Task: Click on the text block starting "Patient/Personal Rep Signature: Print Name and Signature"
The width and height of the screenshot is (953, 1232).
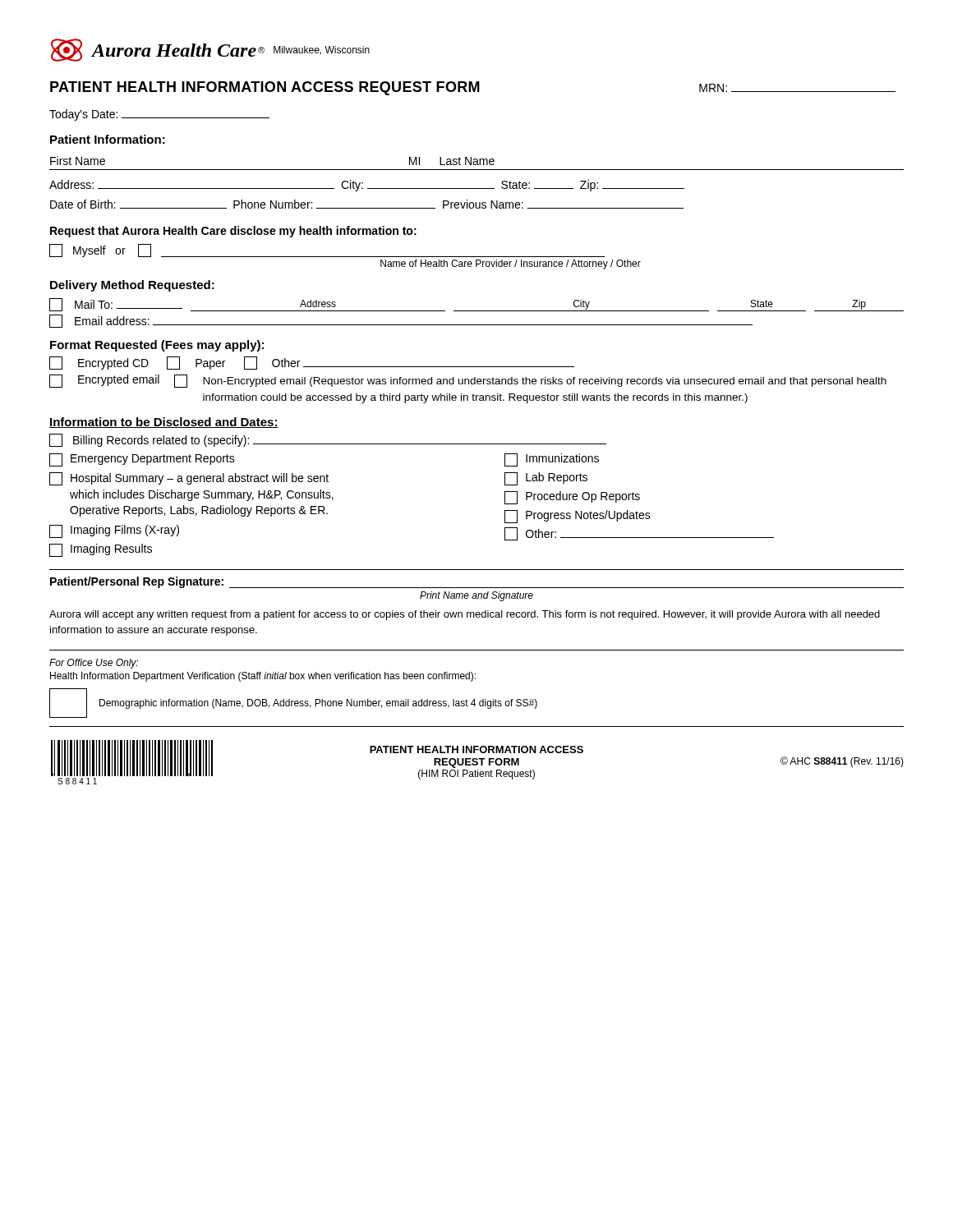Action: click(x=476, y=588)
